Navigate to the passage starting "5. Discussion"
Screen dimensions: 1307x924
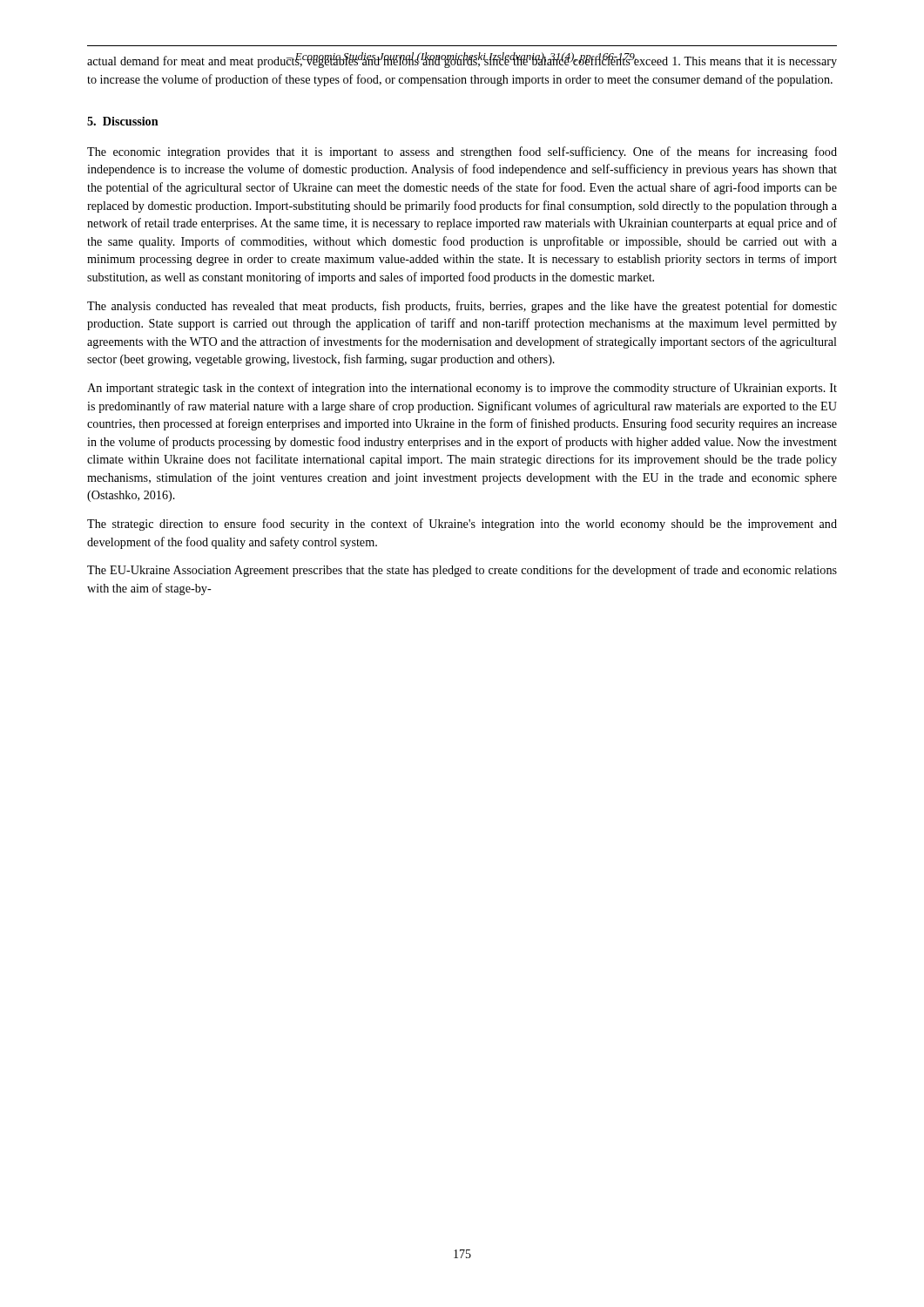[x=123, y=121]
